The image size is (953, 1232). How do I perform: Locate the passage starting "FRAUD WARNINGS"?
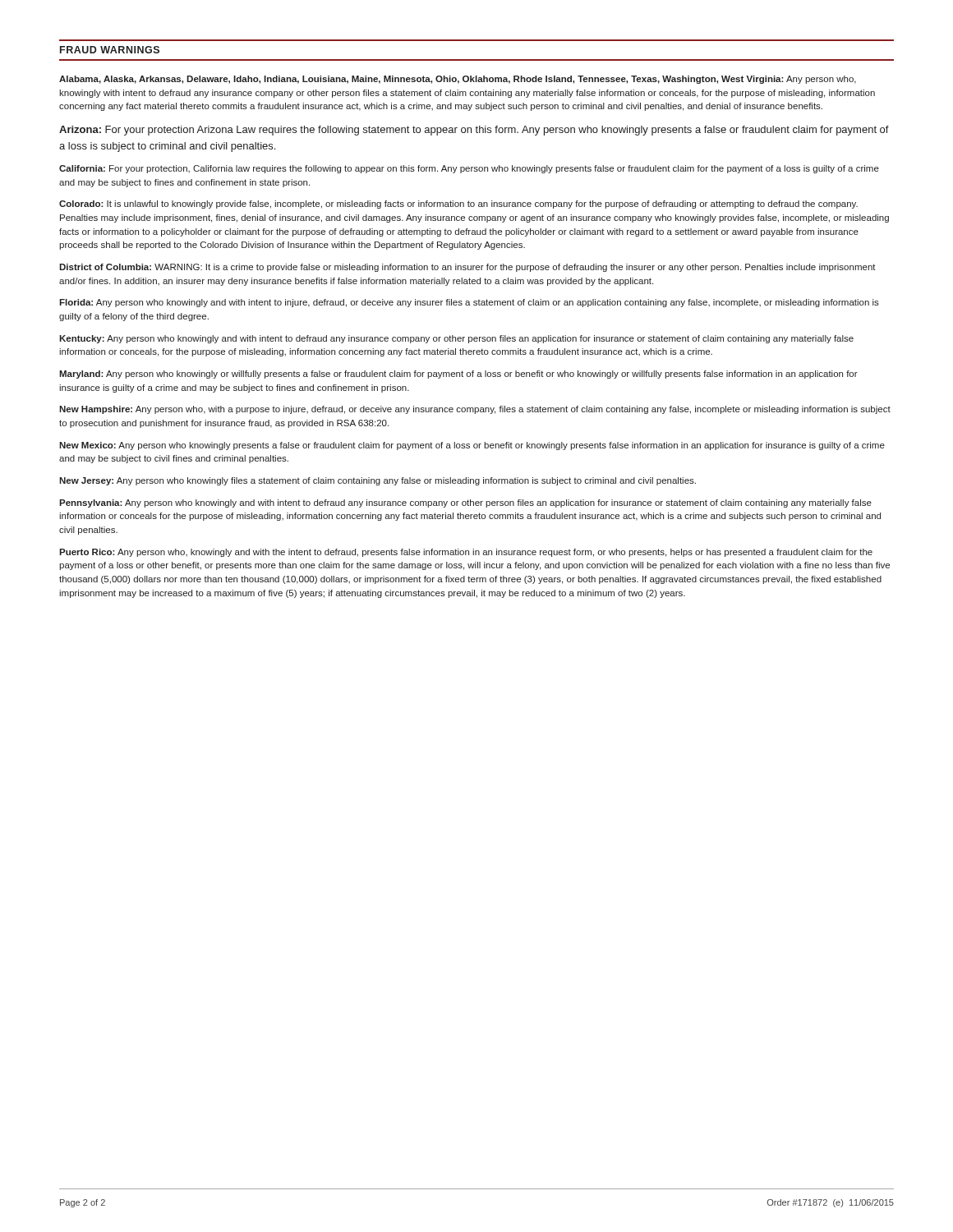[x=110, y=50]
